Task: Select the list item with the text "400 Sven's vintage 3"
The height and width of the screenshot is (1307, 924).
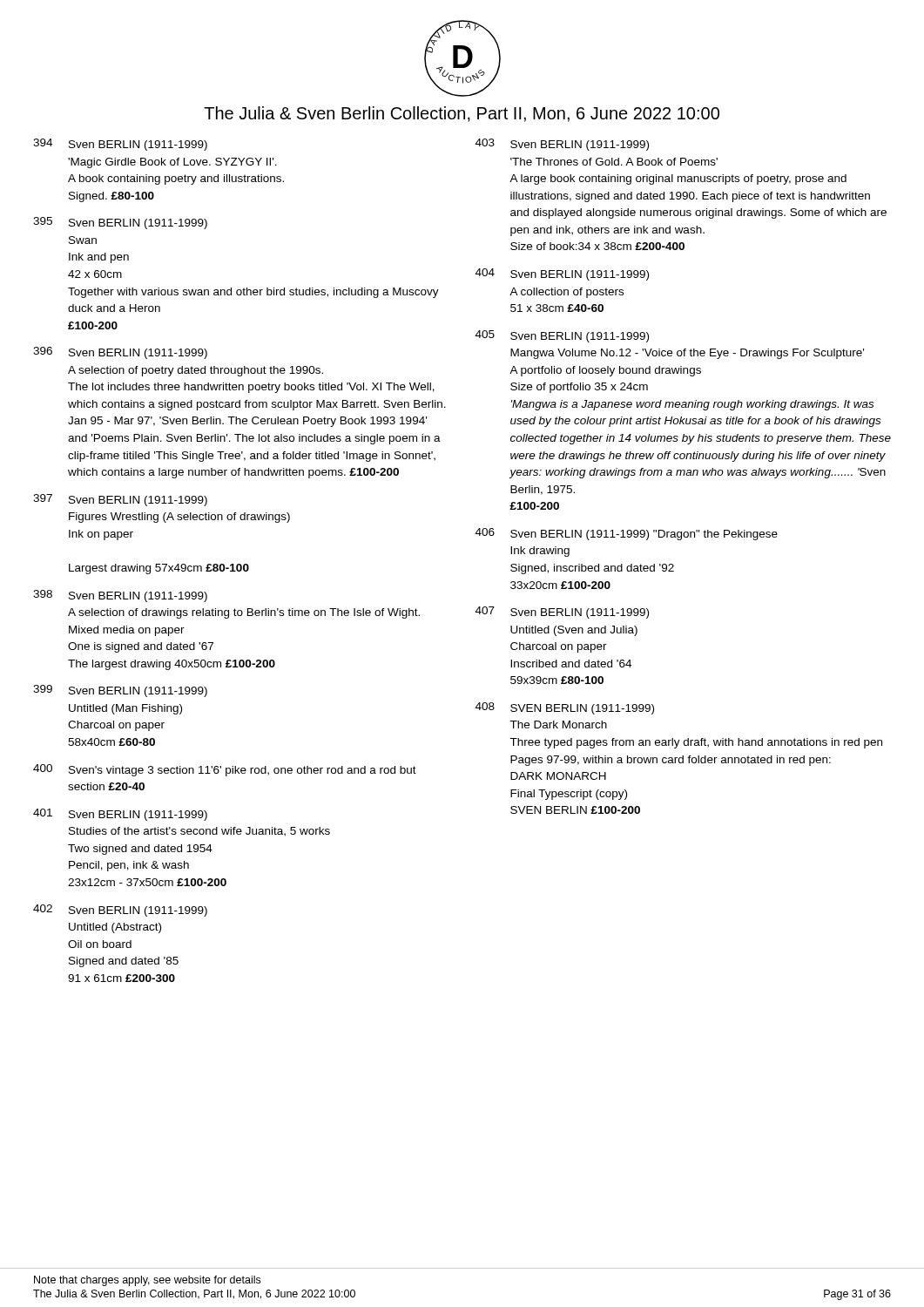Action: click(241, 778)
